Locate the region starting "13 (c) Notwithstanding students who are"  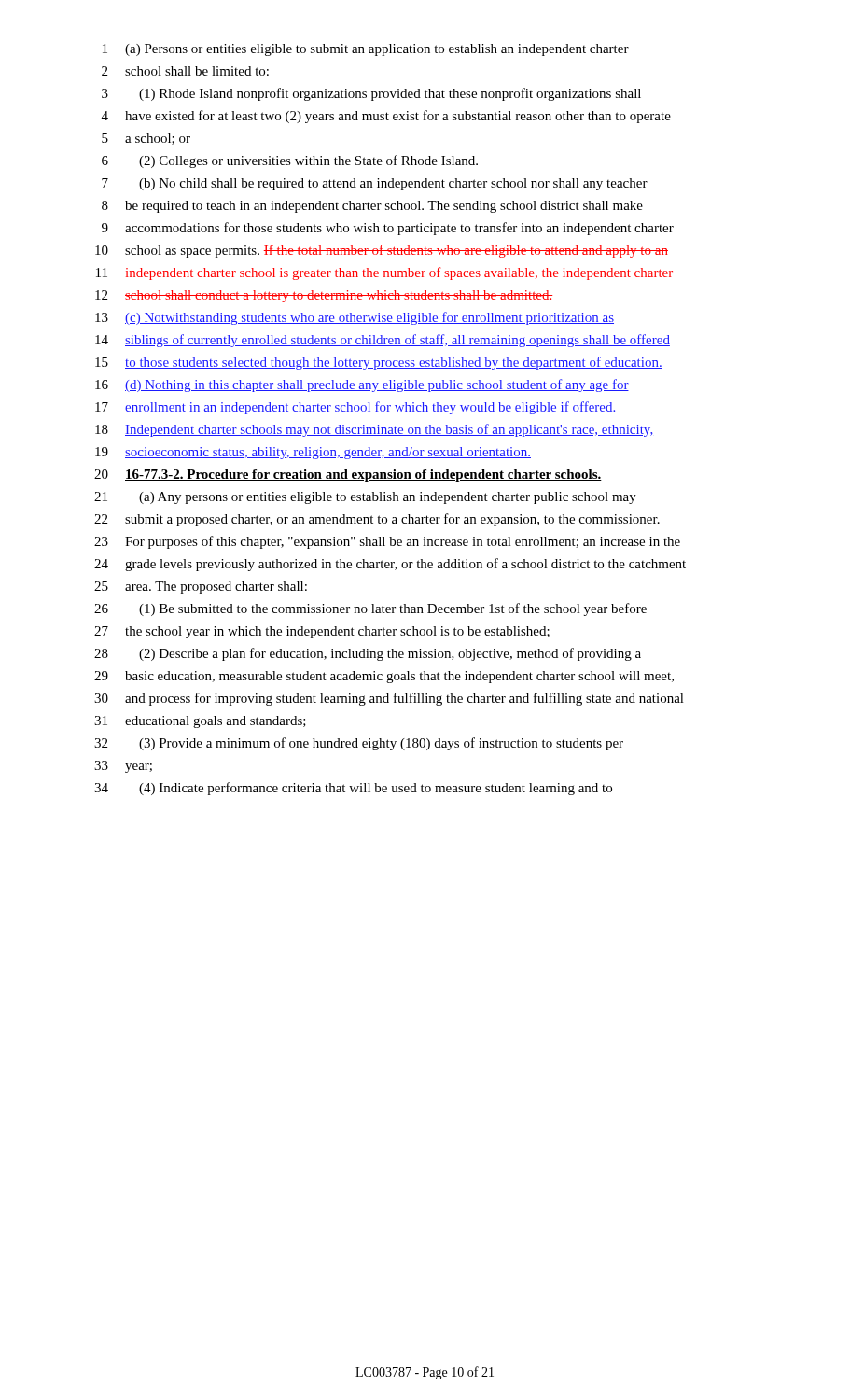[425, 317]
